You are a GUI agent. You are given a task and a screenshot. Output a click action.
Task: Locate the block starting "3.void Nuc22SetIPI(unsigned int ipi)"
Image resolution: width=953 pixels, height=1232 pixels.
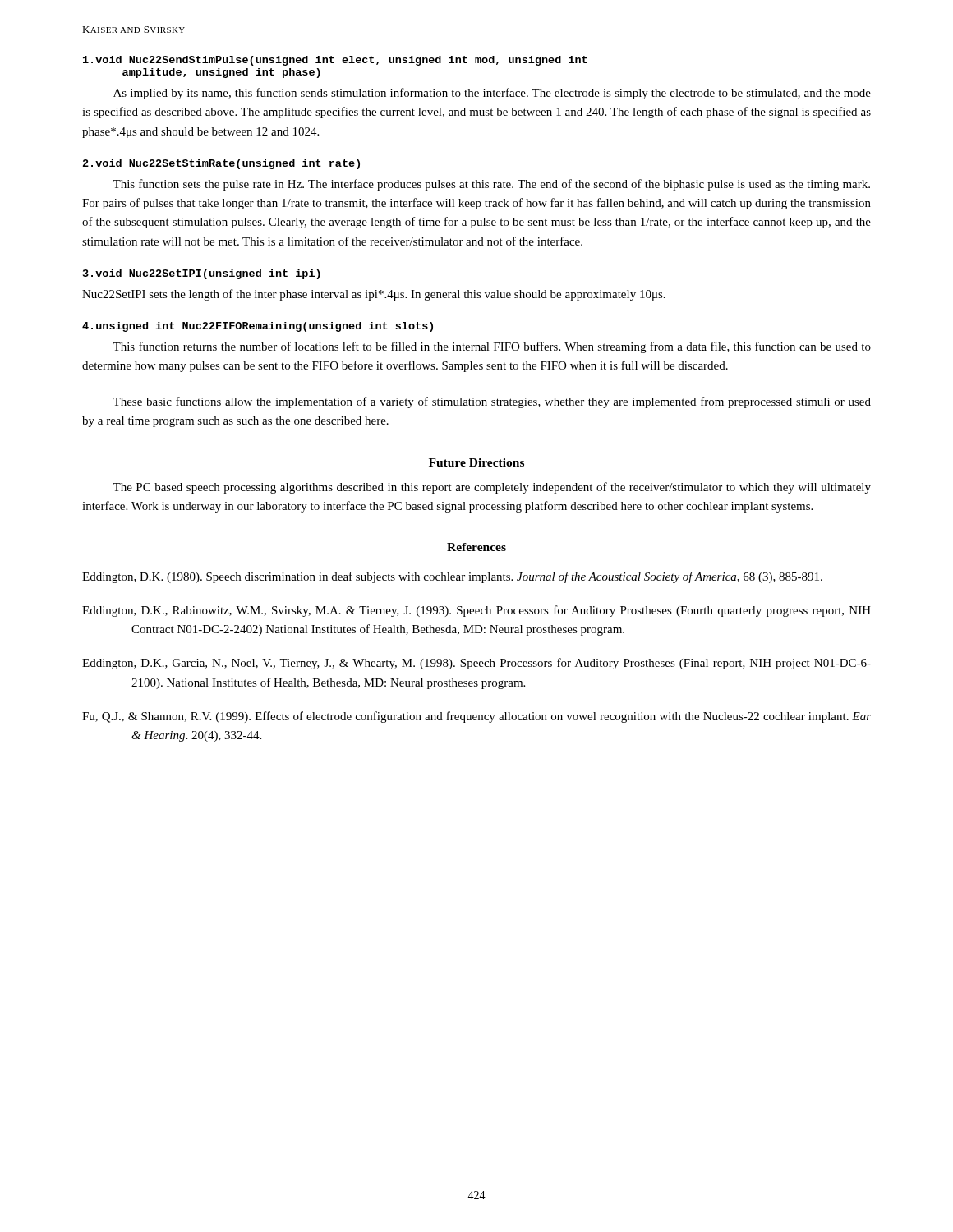tap(202, 274)
